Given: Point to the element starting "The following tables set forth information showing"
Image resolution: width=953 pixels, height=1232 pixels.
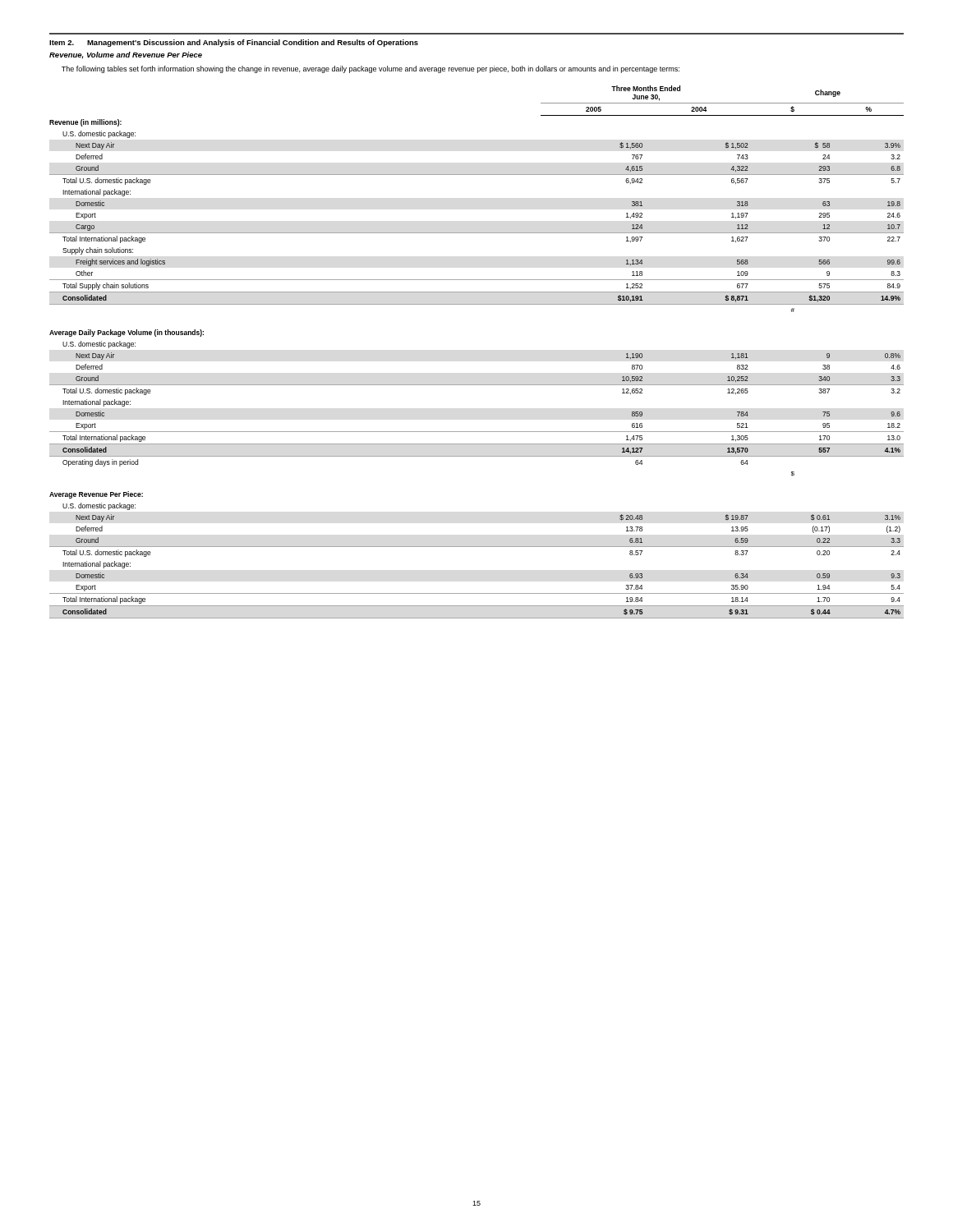Looking at the screenshot, I should (x=365, y=69).
